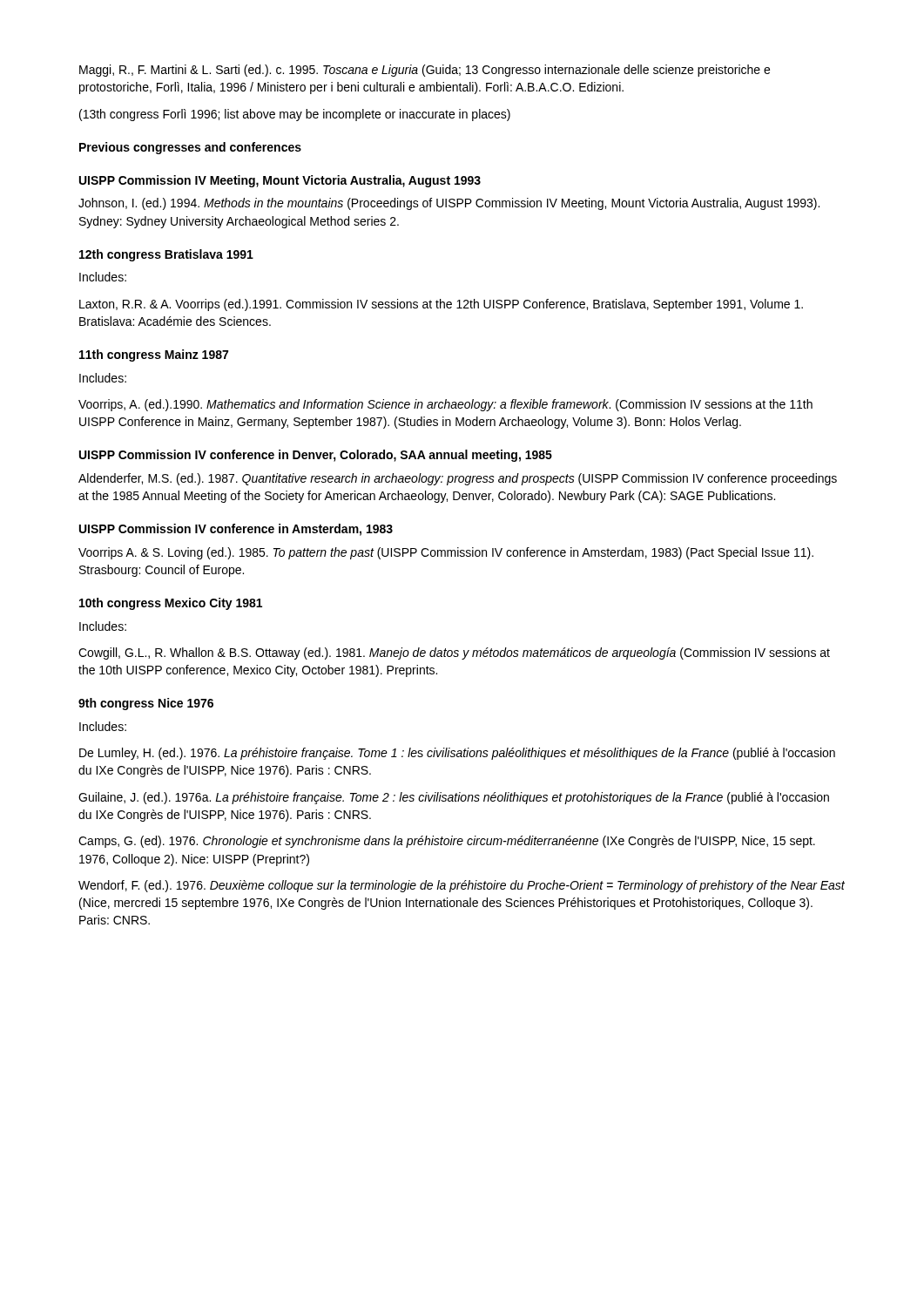Screen dimensions: 1307x924
Task: Locate the text block with the text "Voorrips A. & S."
Action: coord(462,561)
